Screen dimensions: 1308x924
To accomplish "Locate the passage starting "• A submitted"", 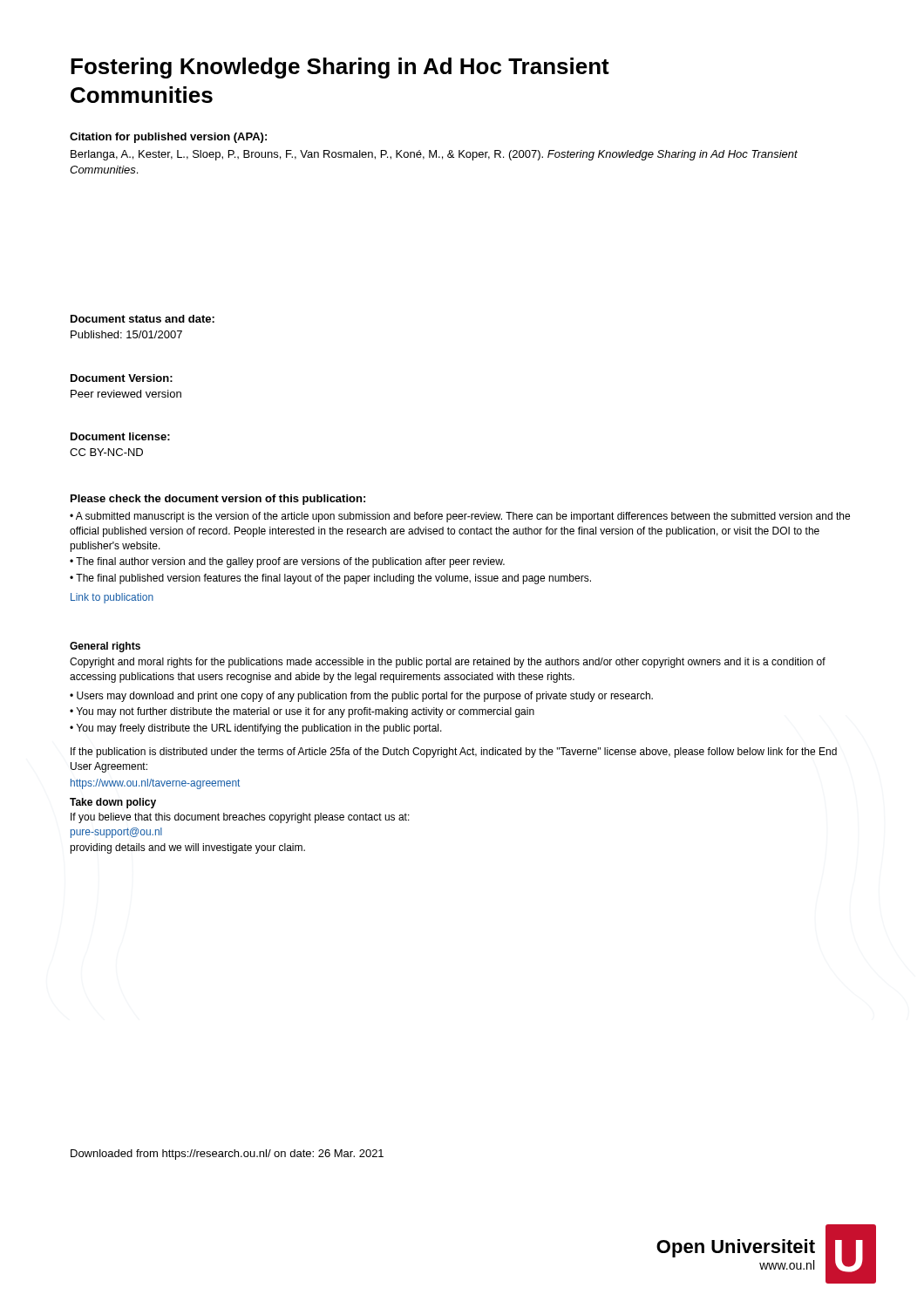I will coord(460,531).
